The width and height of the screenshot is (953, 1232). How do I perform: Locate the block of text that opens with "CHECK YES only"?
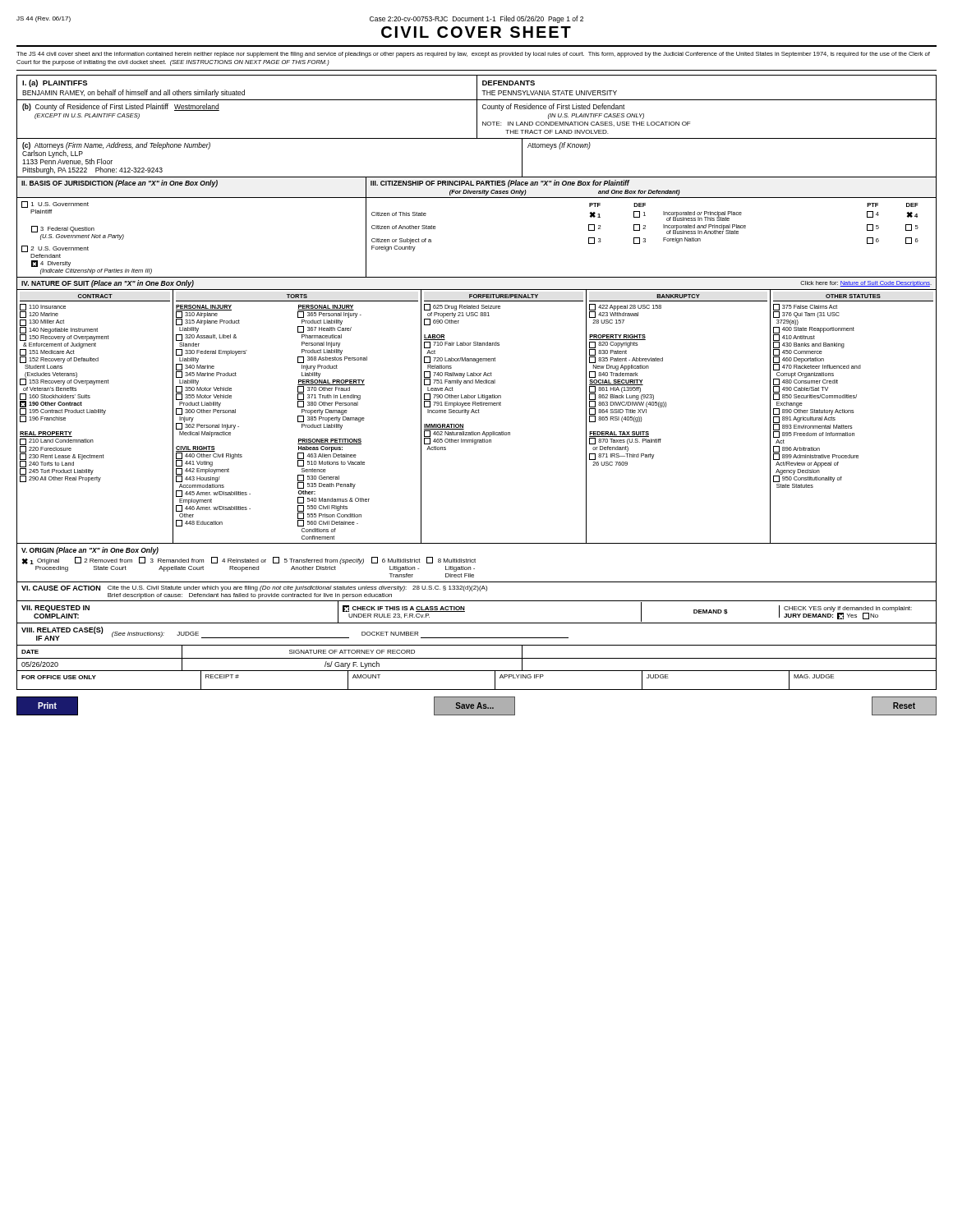(848, 612)
